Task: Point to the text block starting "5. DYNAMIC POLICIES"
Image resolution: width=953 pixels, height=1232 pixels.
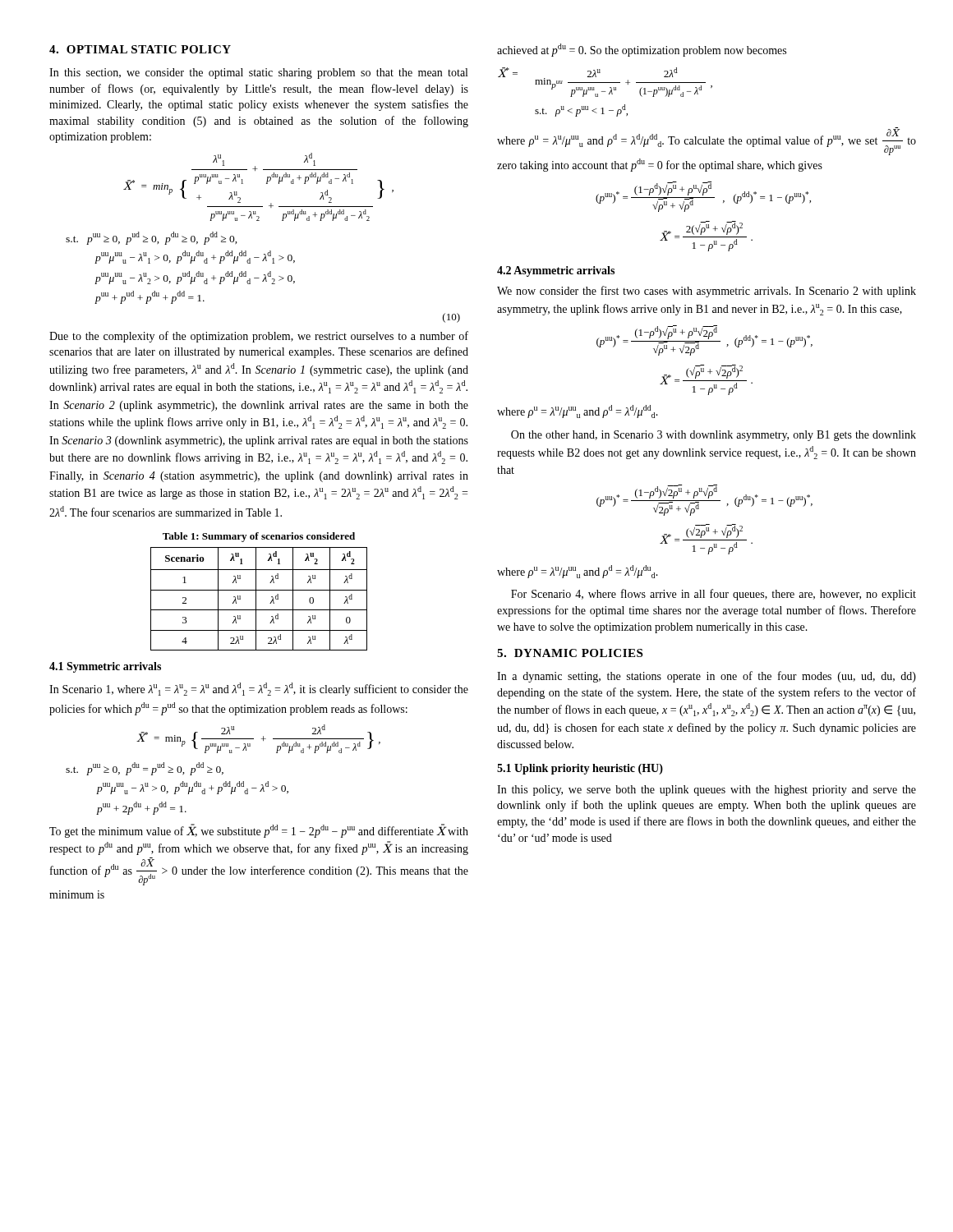Action: point(570,653)
